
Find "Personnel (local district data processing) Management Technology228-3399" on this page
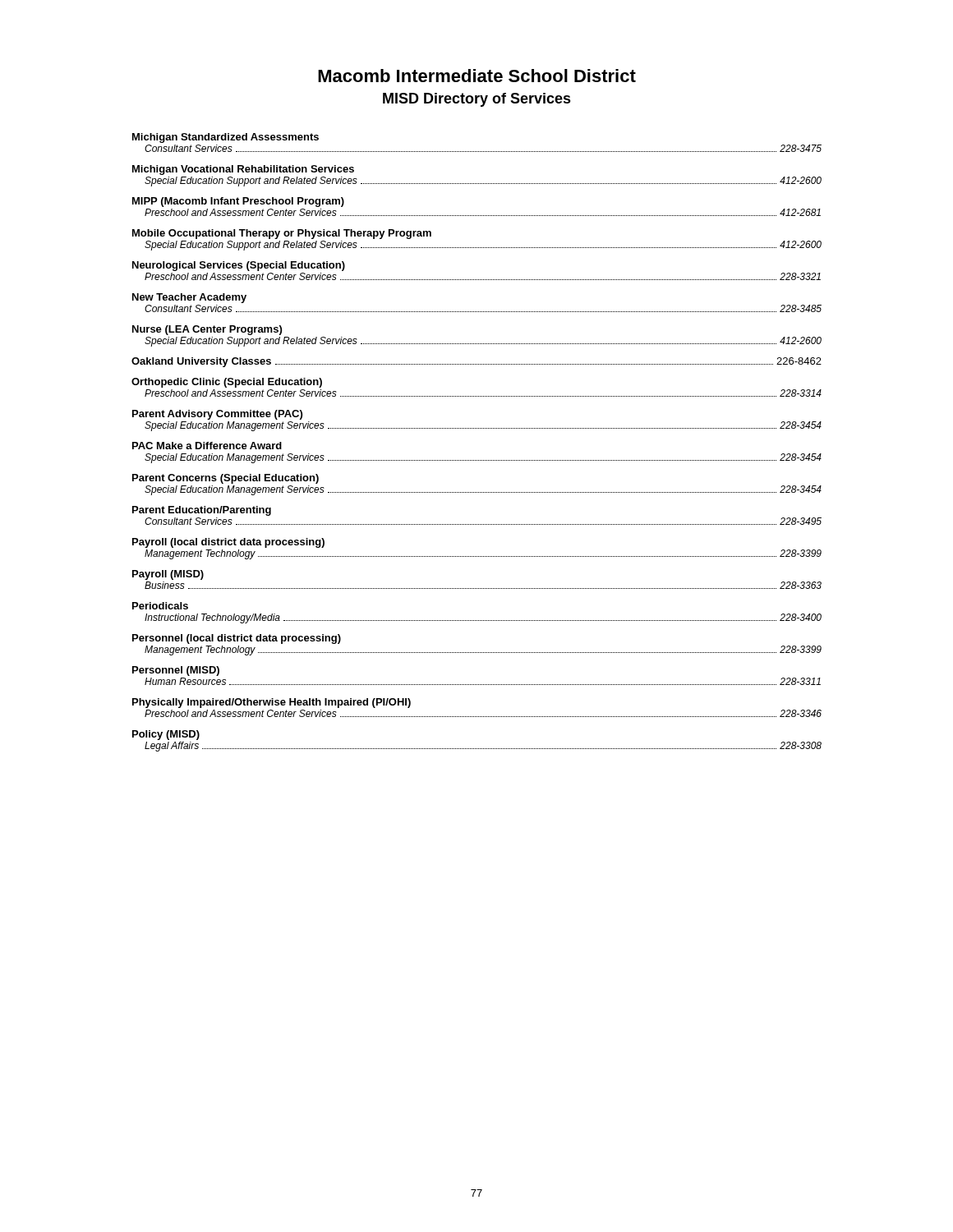pos(476,644)
